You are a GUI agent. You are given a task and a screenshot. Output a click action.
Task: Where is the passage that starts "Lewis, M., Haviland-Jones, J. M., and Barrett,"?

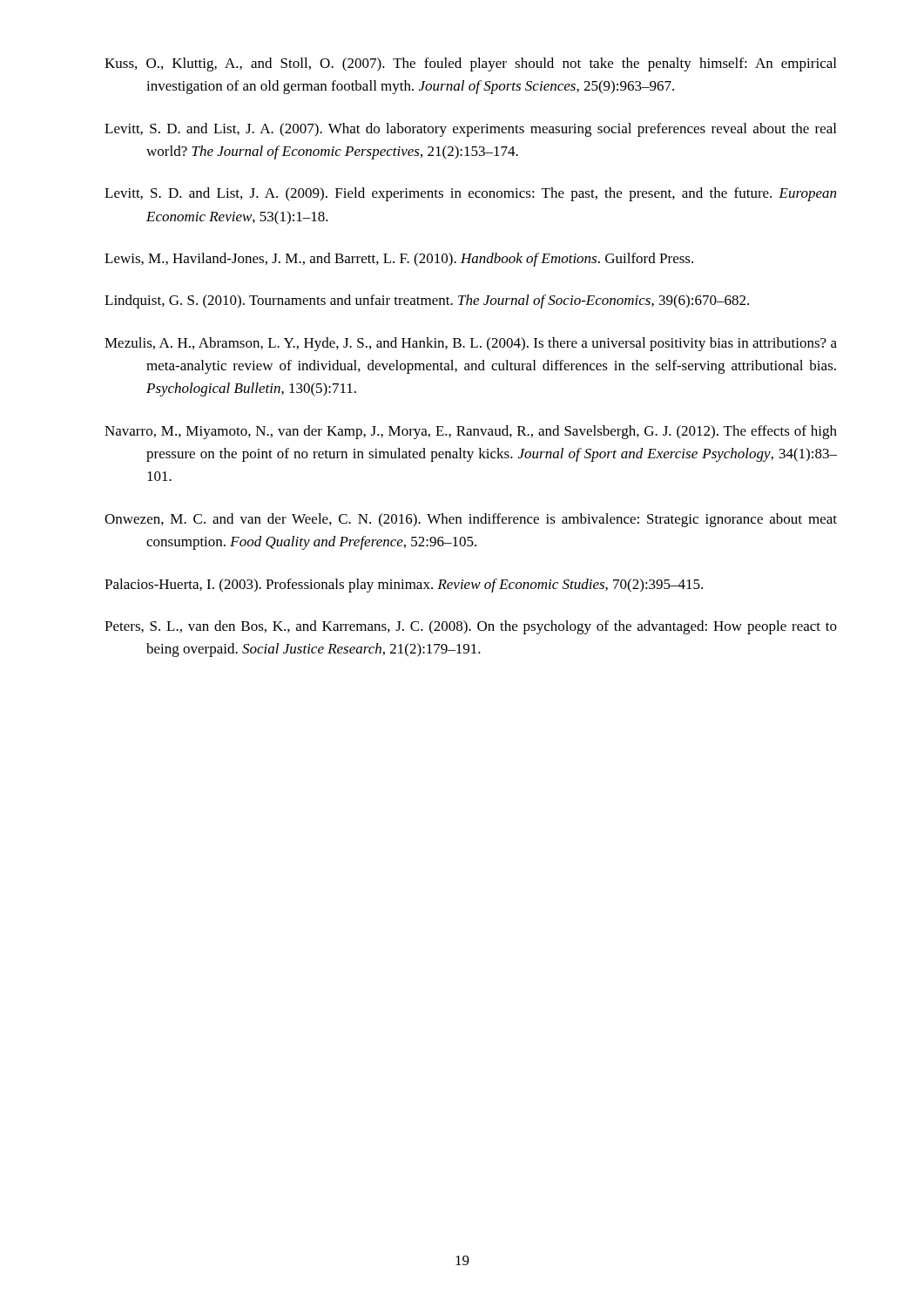click(399, 258)
